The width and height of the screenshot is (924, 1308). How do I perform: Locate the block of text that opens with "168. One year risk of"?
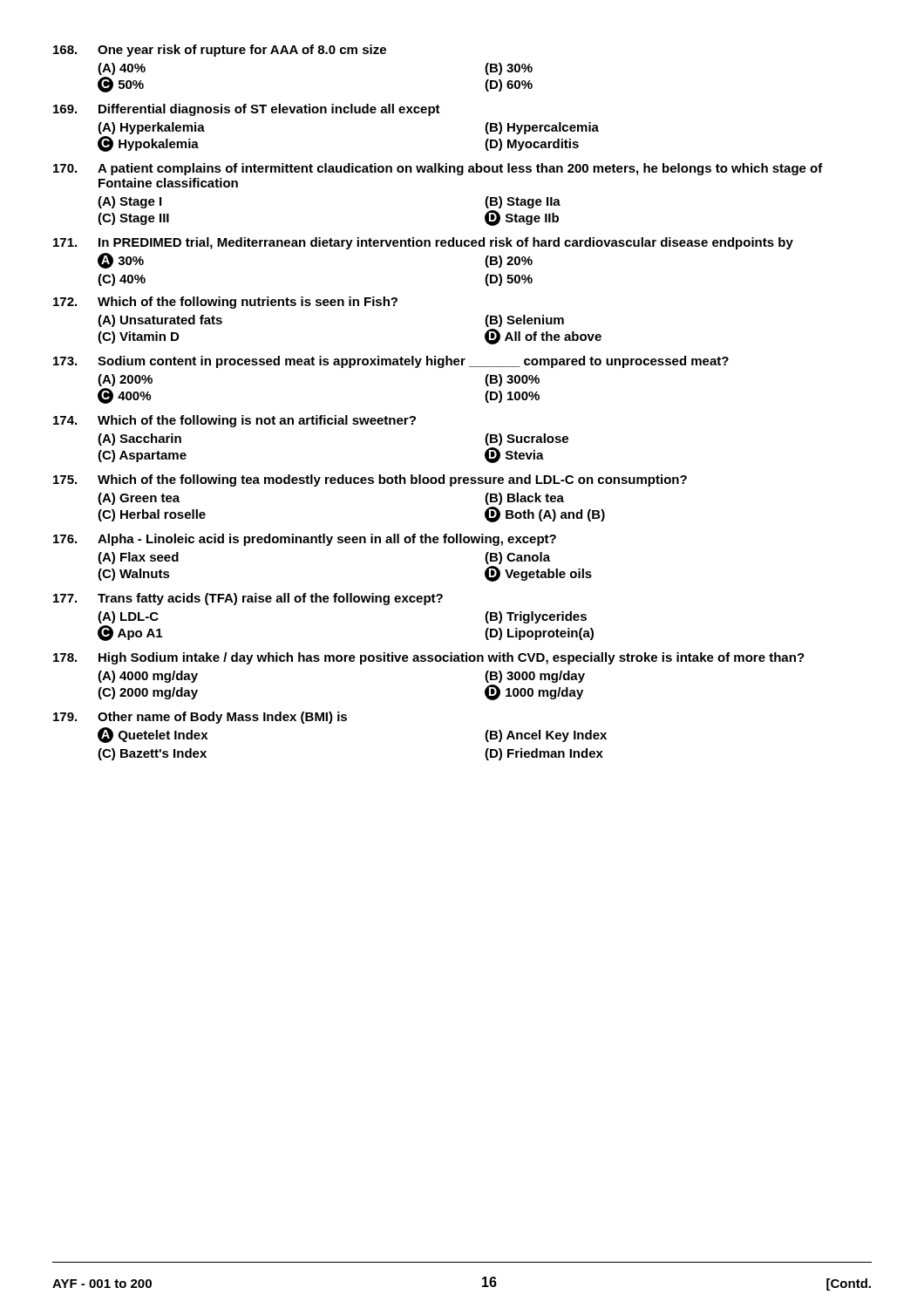point(220,51)
